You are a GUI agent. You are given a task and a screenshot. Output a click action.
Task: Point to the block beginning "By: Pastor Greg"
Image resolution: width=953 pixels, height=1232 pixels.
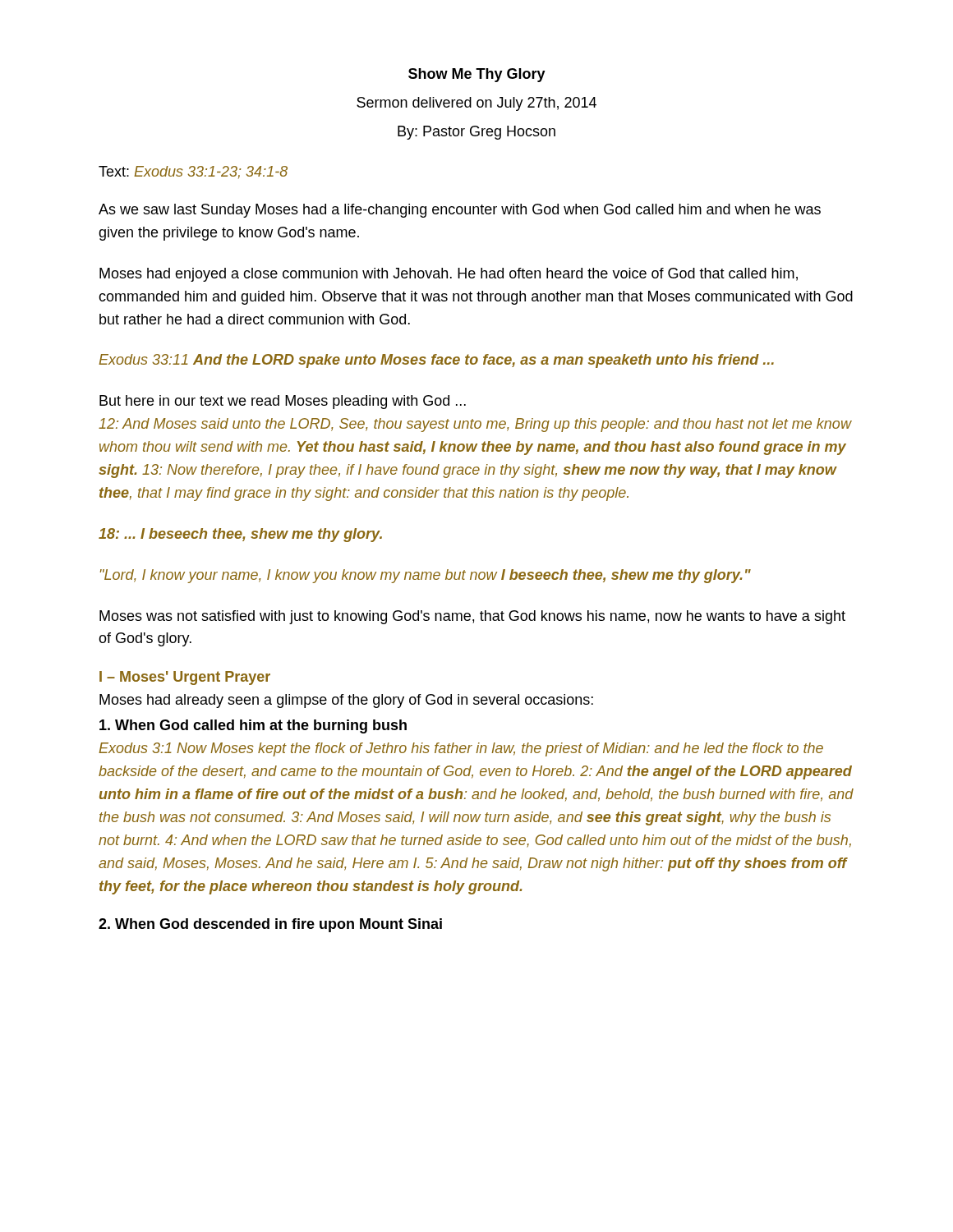(x=476, y=131)
